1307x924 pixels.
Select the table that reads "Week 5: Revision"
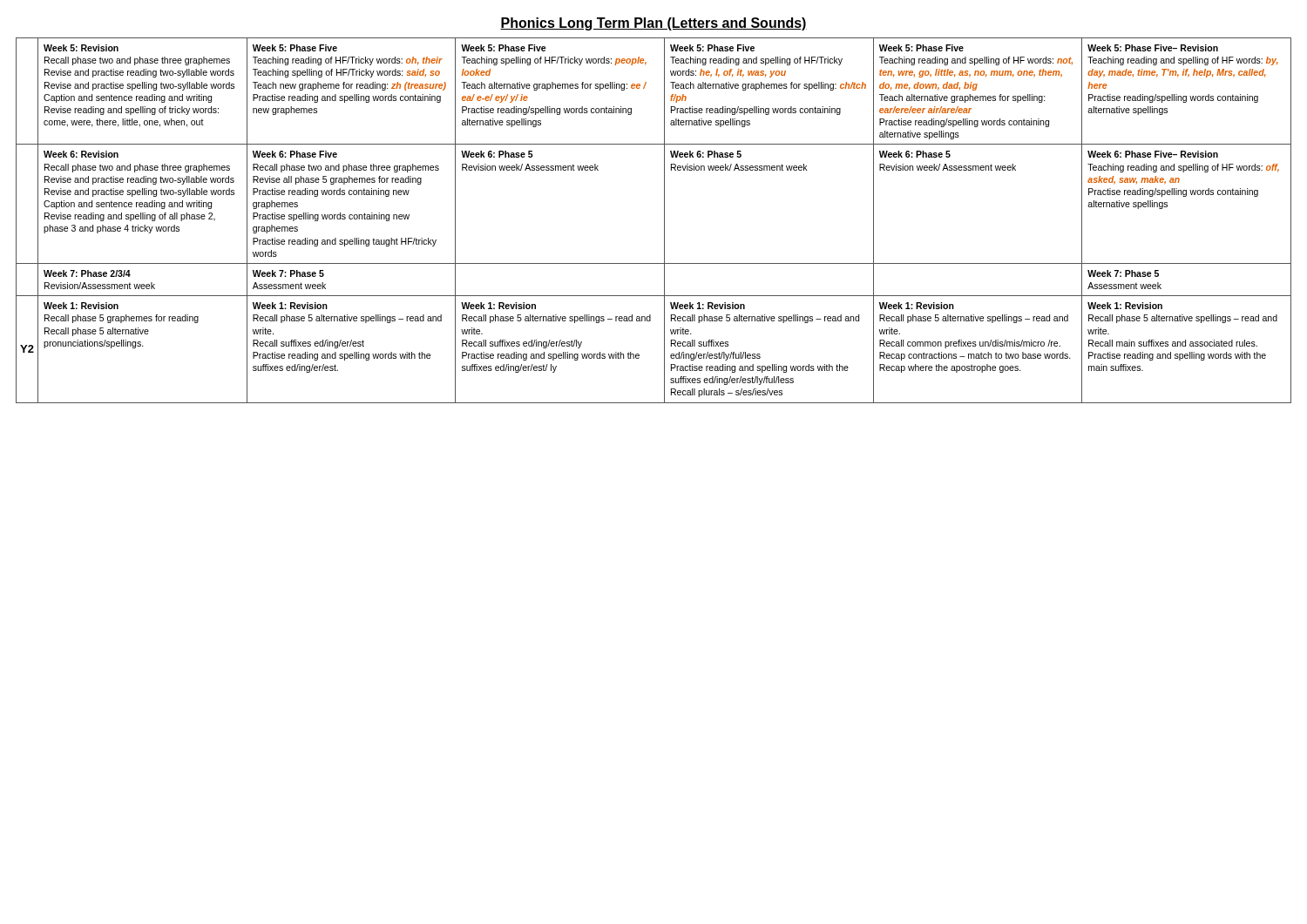tap(654, 220)
